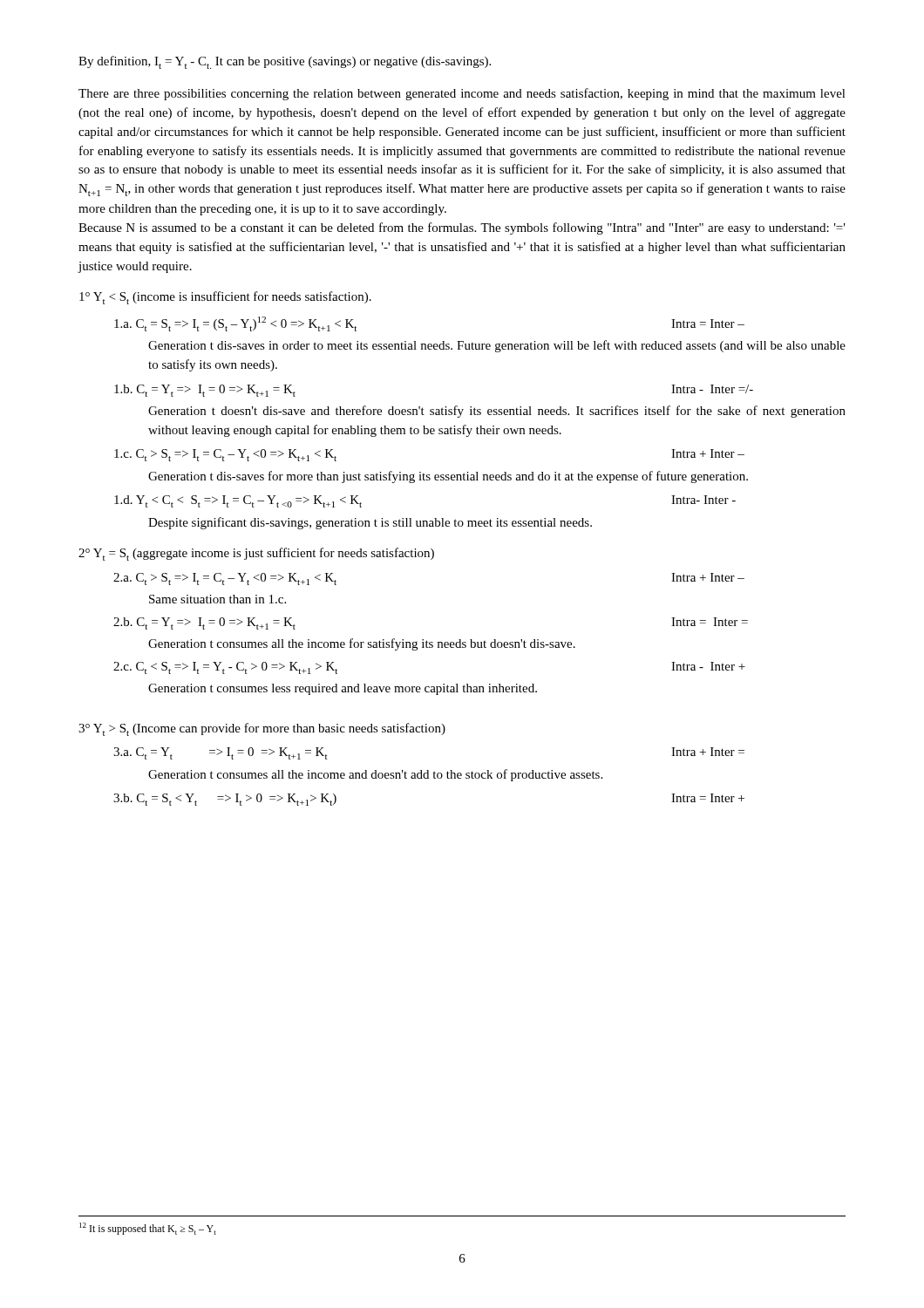
Task: Locate the block of text that opens with "1° Yt <"
Action: click(x=225, y=298)
